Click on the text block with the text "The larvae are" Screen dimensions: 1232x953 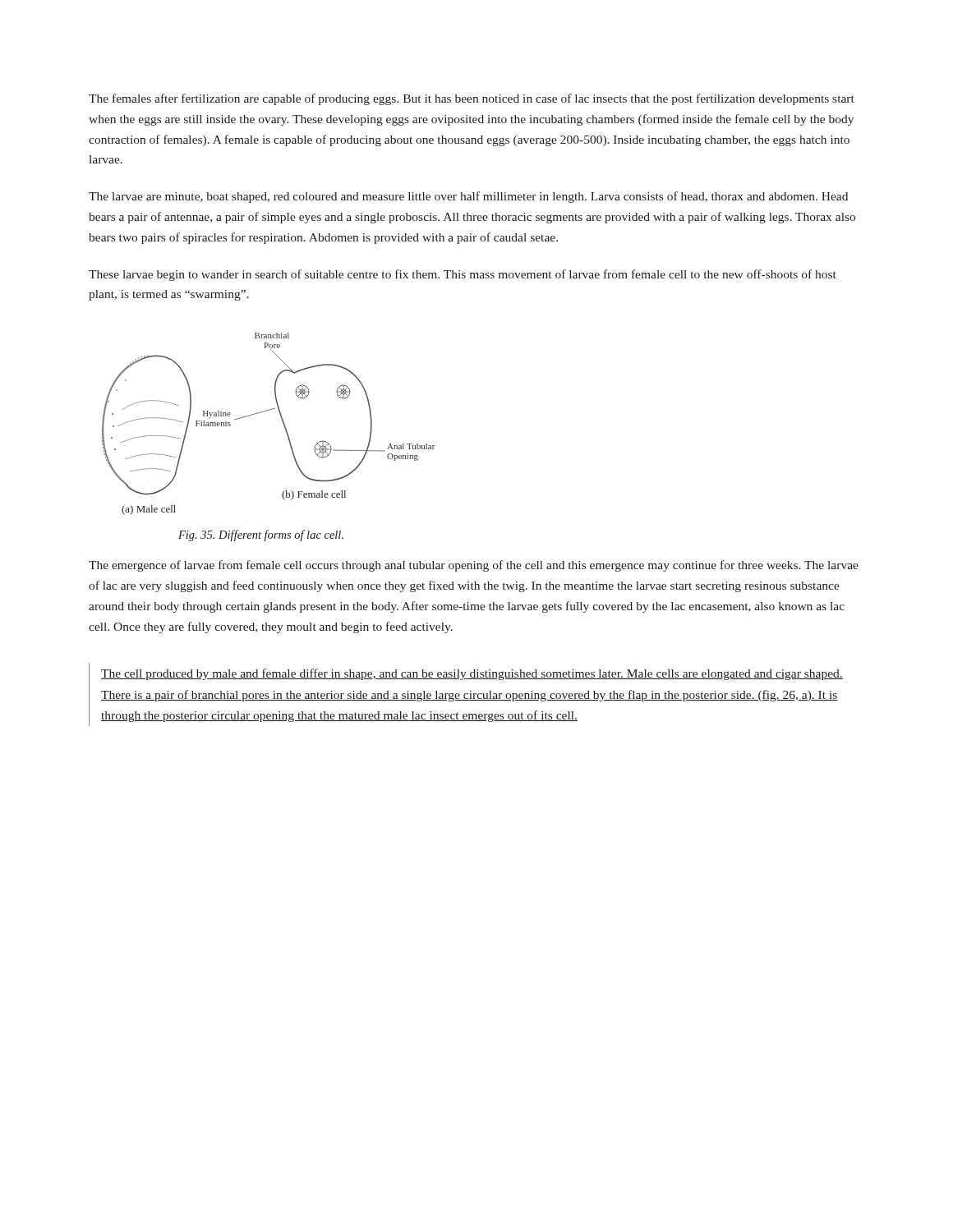coord(472,216)
